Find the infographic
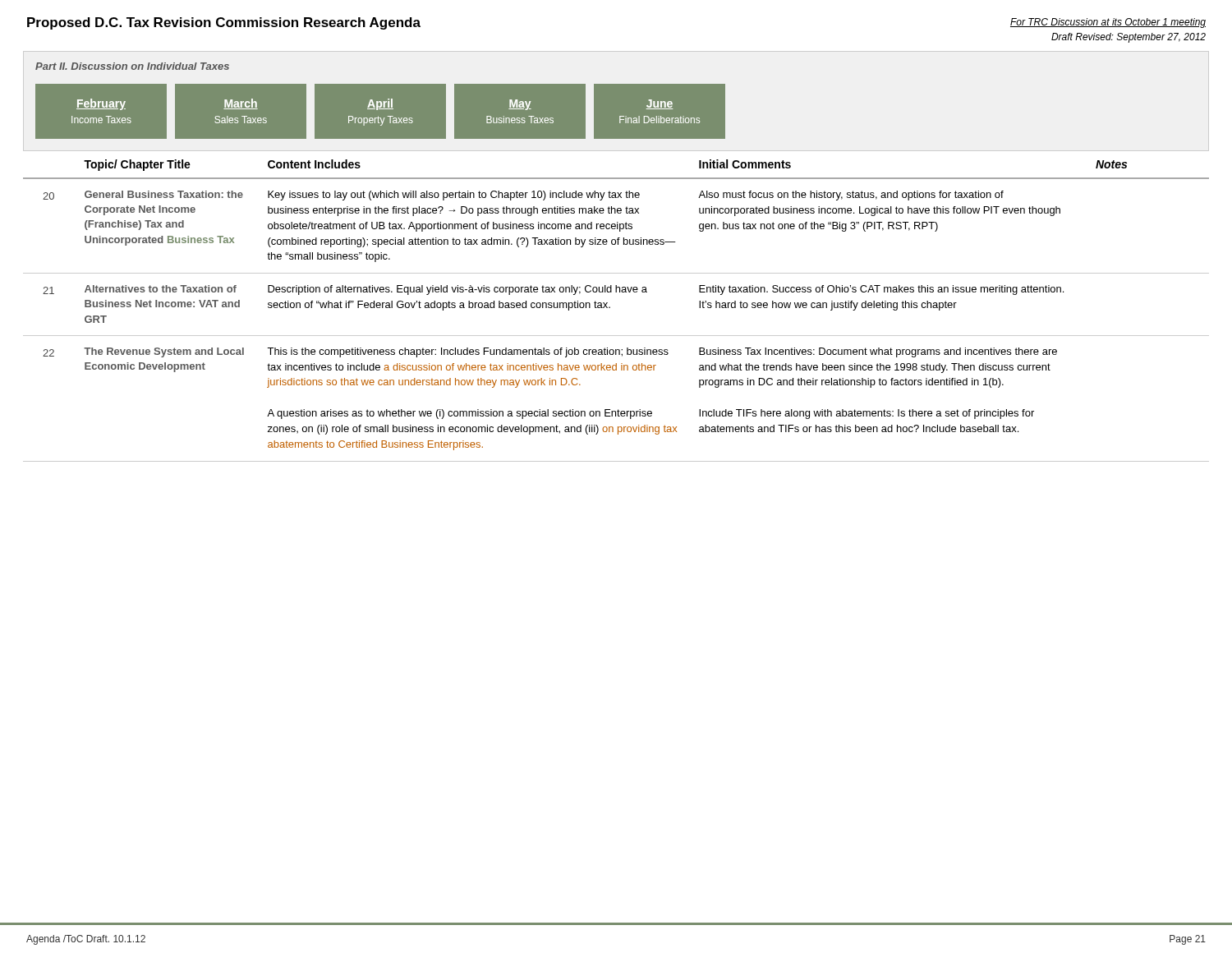Image resolution: width=1232 pixels, height=953 pixels. click(616, 113)
